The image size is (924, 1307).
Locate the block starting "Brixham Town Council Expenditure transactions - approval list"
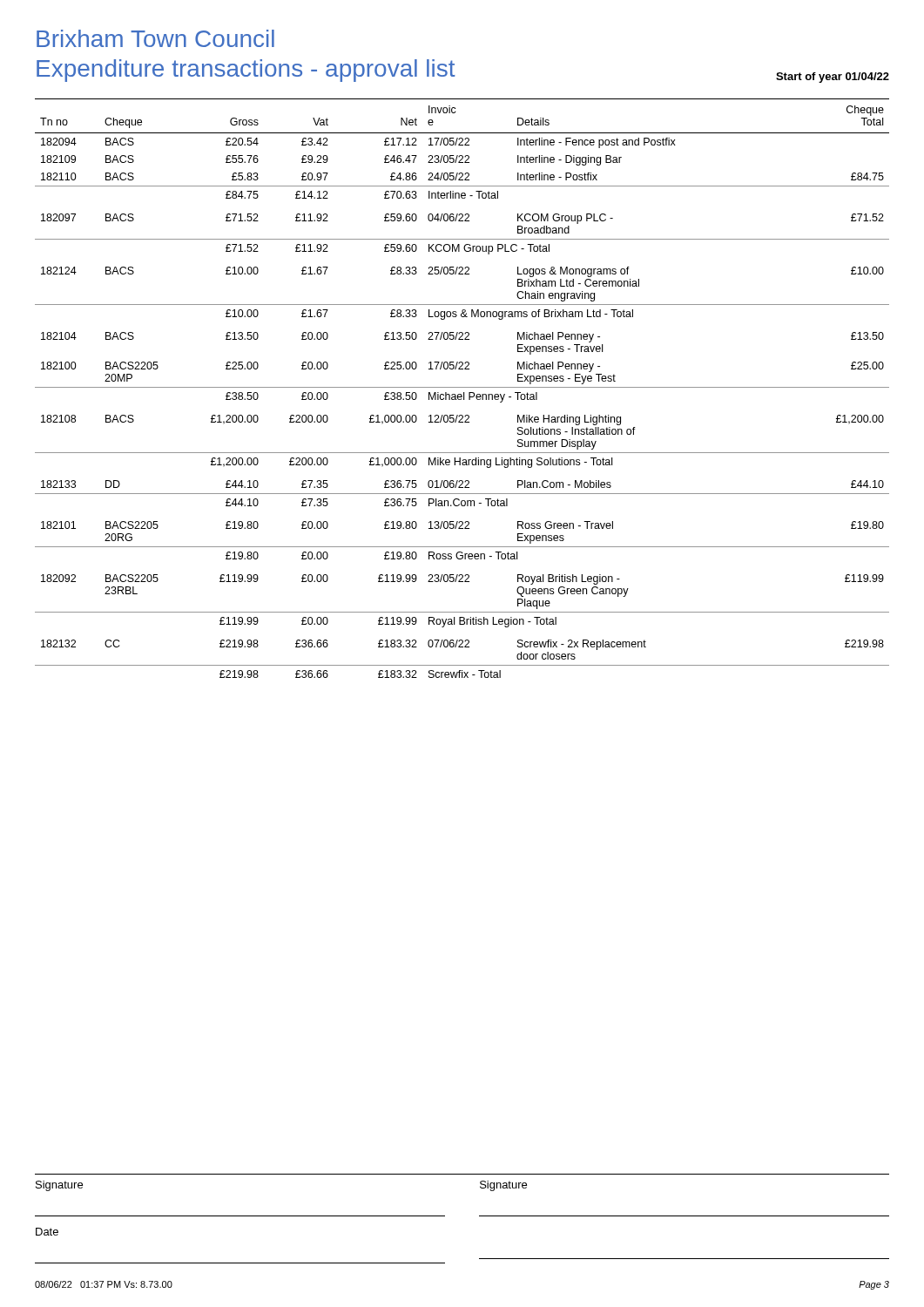coord(462,54)
